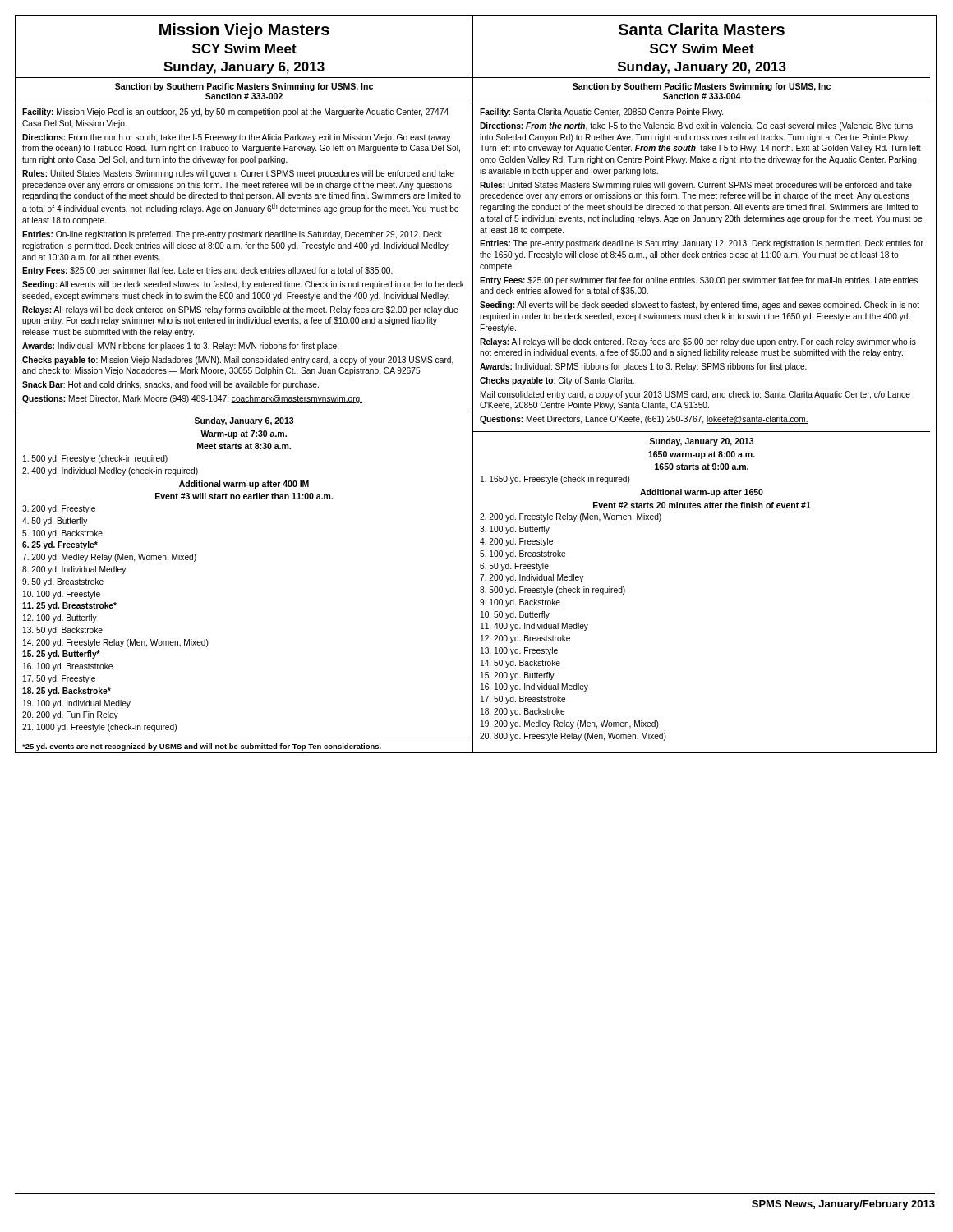Find the element starting "Facility: Mission Viejo Pool"
Screen dimensions: 1232x953
click(244, 256)
